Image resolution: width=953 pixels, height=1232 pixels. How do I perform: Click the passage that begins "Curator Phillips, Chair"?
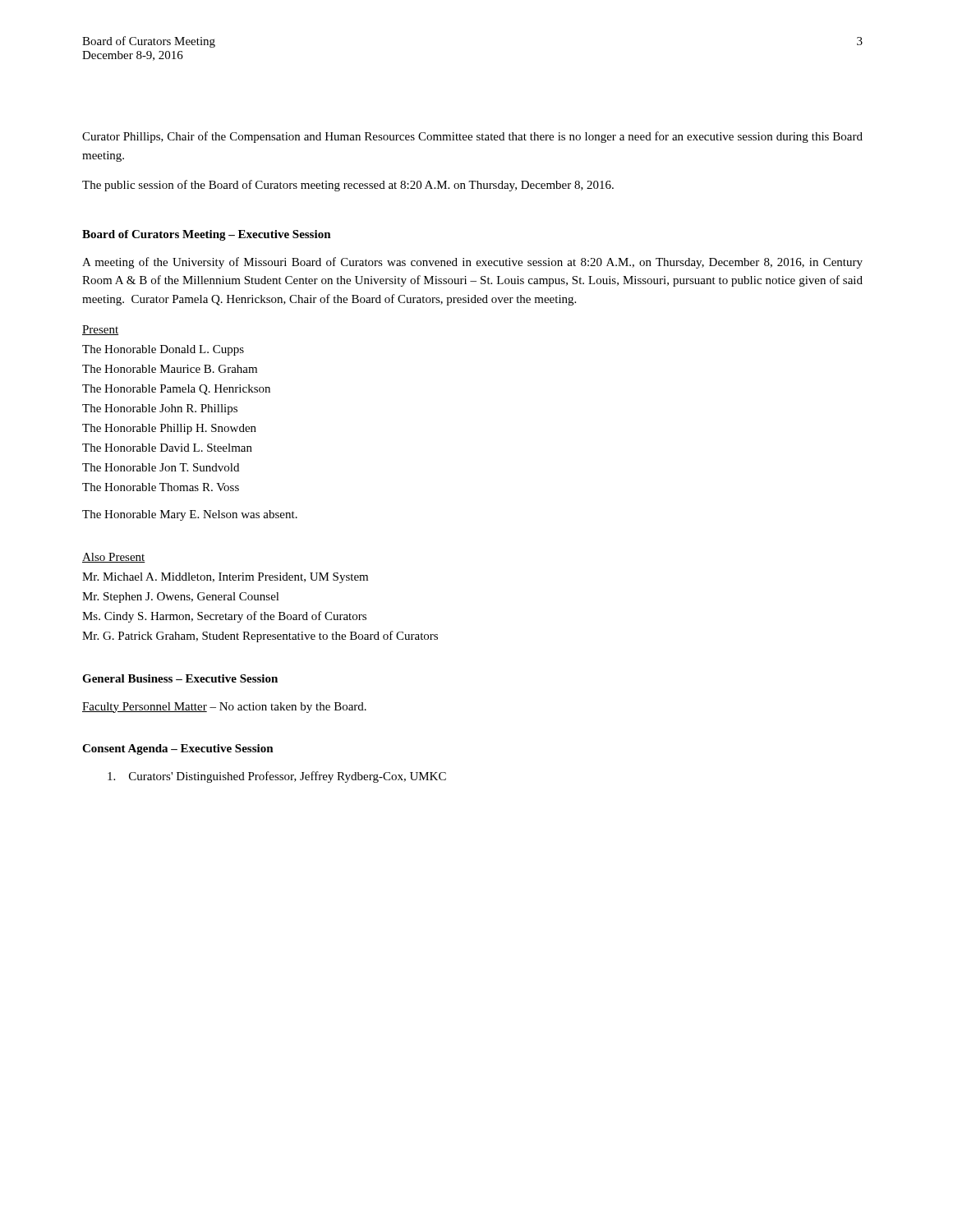pos(472,146)
